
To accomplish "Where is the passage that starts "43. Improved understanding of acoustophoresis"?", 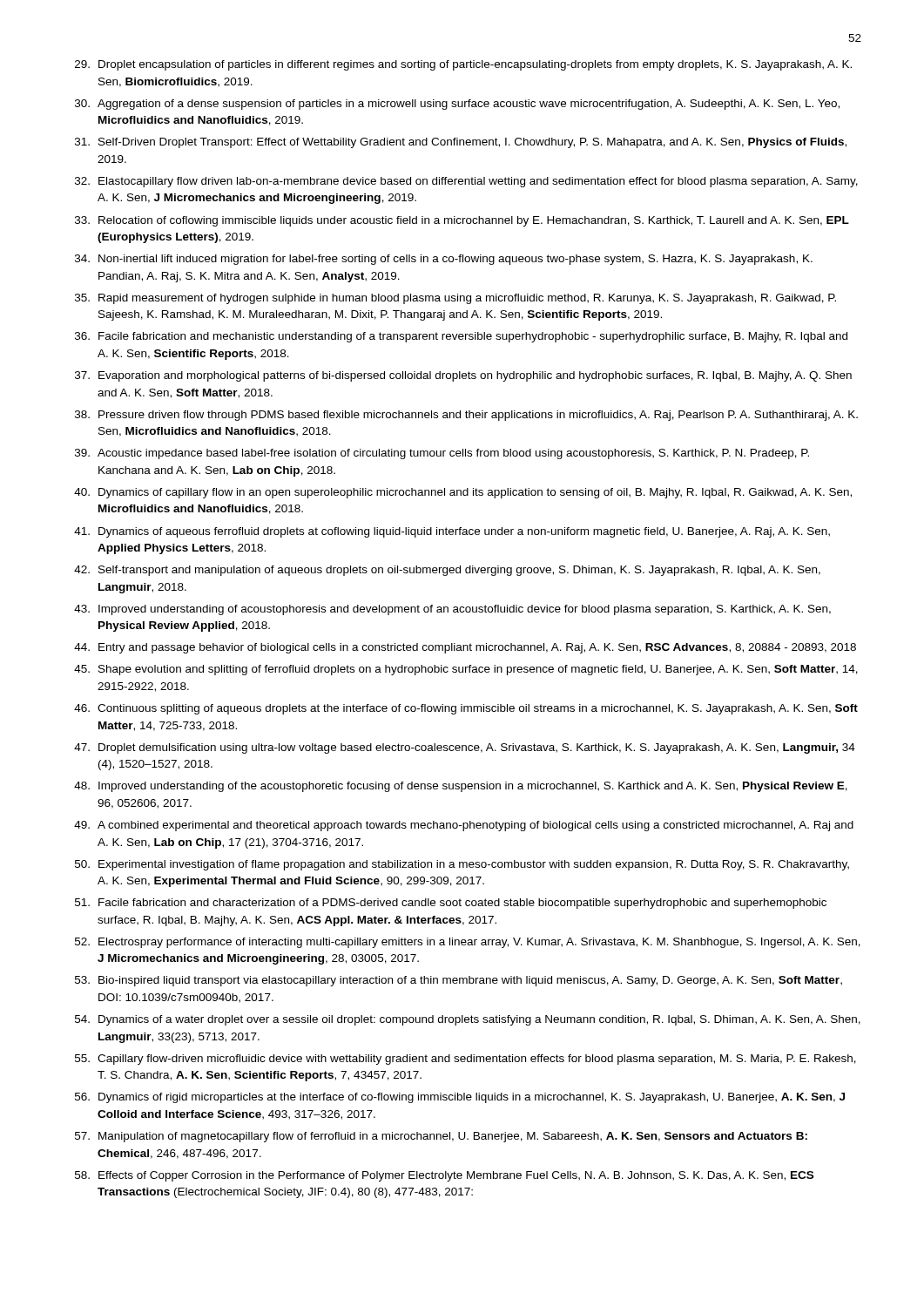I will point(462,617).
